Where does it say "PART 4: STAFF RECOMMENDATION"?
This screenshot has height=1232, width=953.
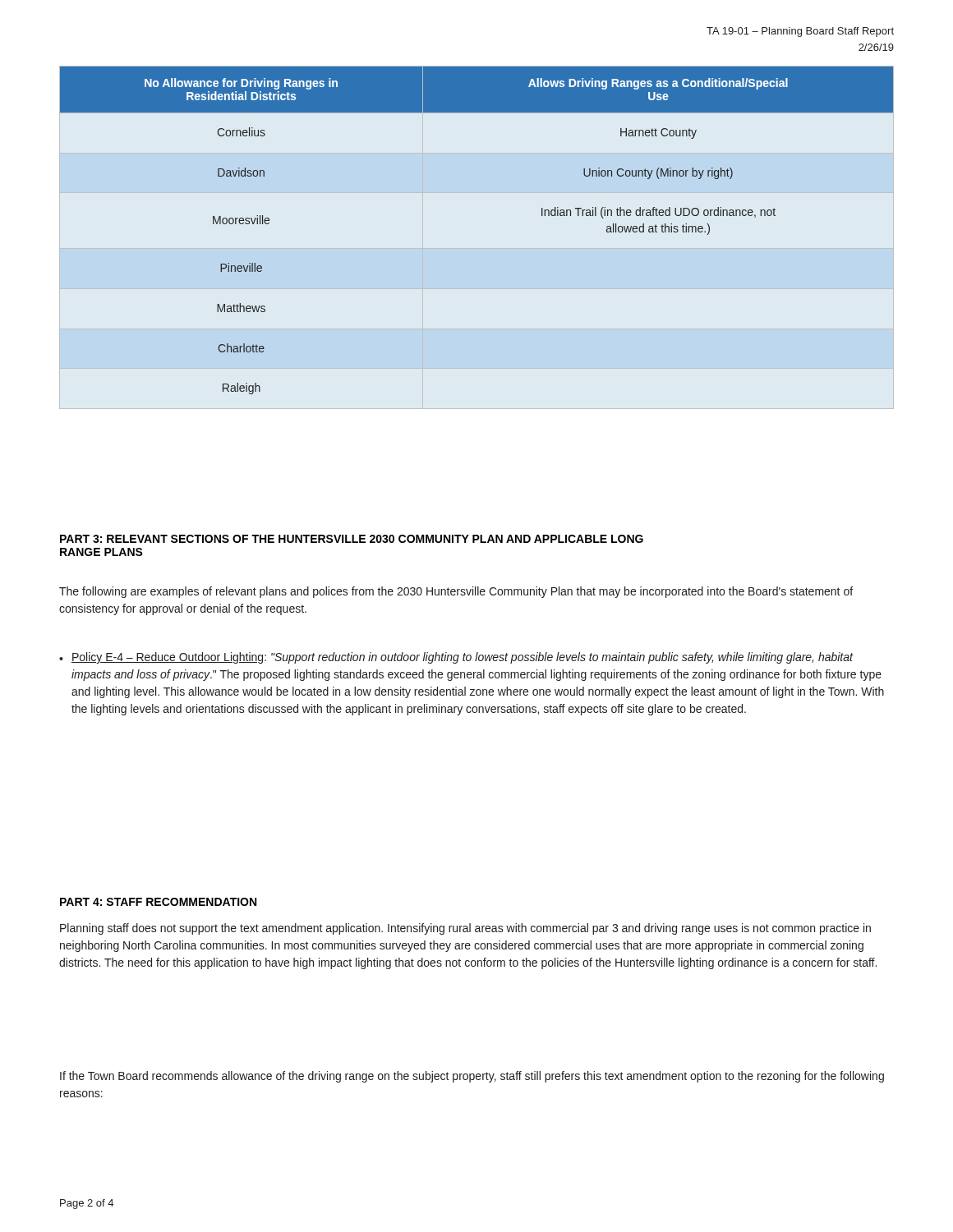158,902
